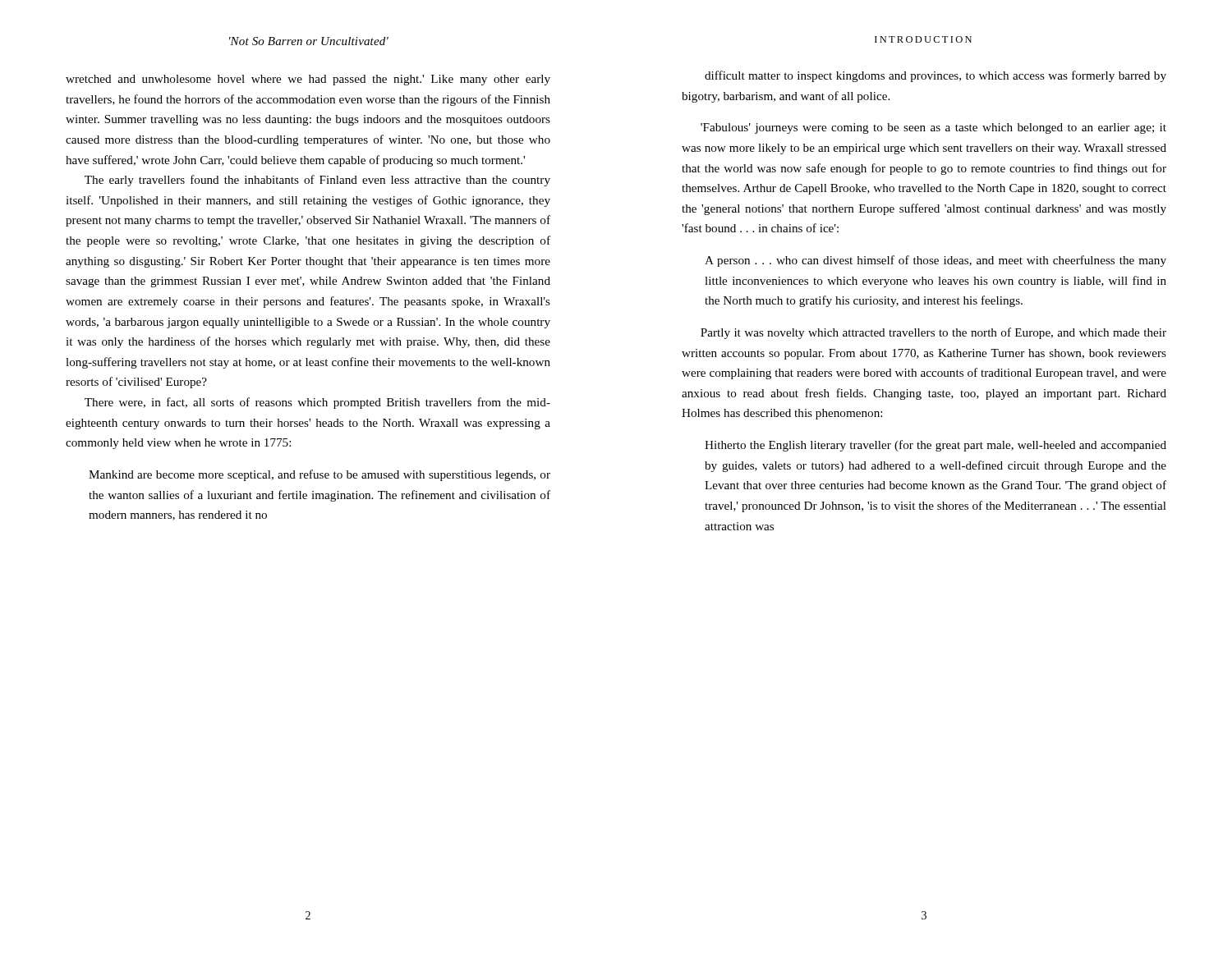The height and width of the screenshot is (958, 1232).
Task: Point to the block starting "difficult matter to inspect kingdoms"
Action: pyautogui.click(x=924, y=152)
